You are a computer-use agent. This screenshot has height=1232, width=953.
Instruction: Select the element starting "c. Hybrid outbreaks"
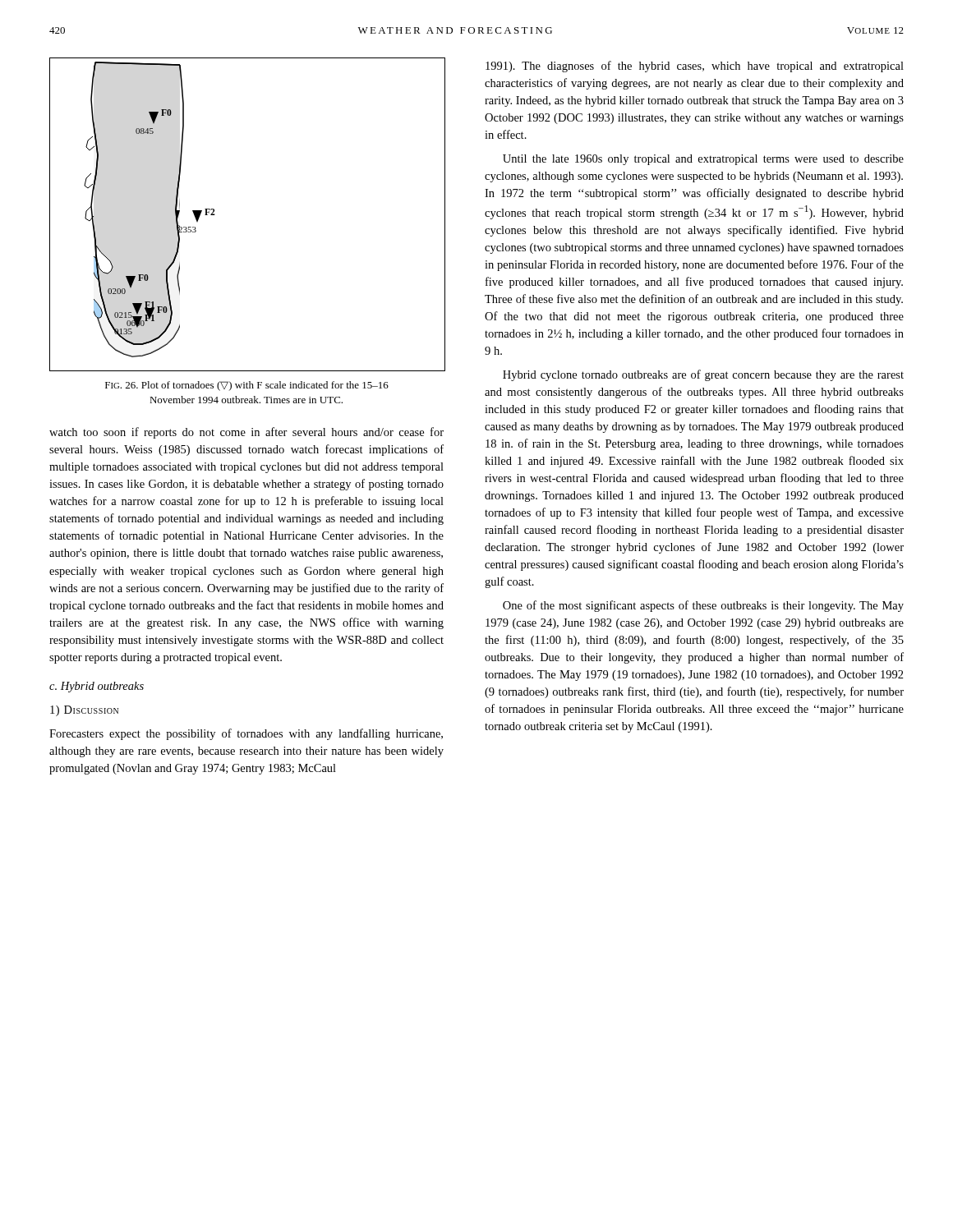[x=97, y=687]
